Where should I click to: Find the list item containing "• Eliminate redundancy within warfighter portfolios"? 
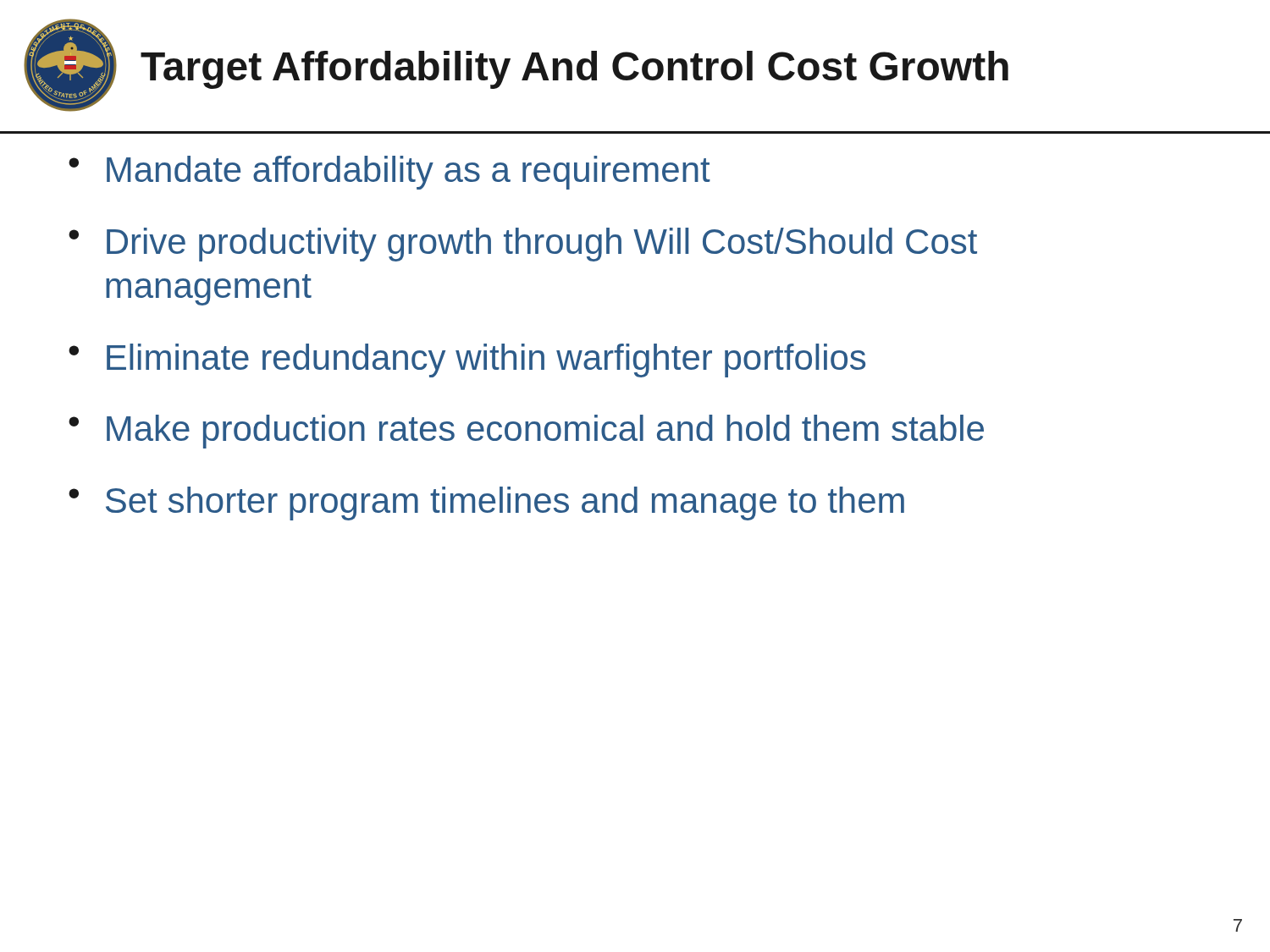tap(467, 358)
